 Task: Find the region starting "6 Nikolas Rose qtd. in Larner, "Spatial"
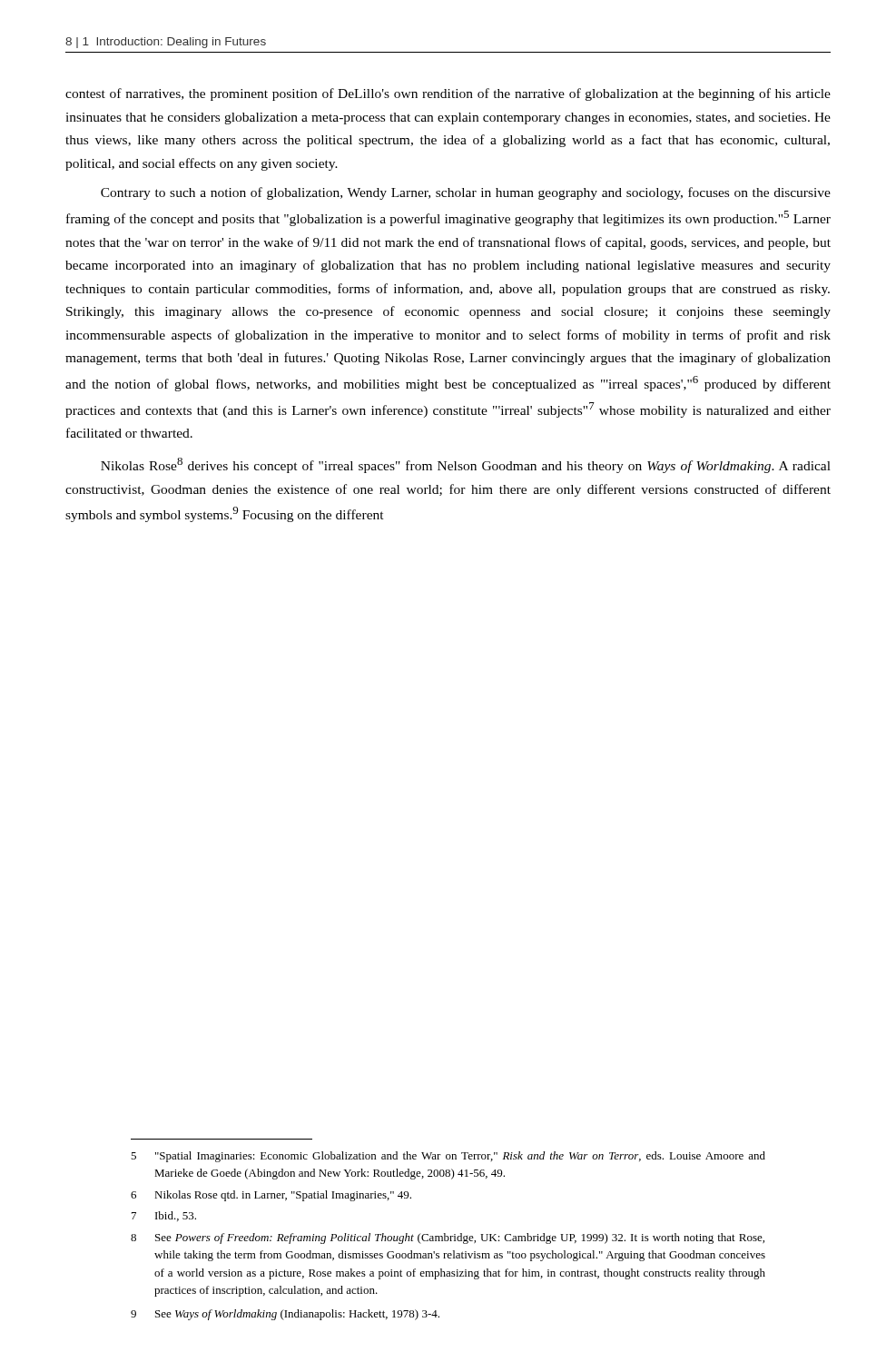(x=271, y=1196)
